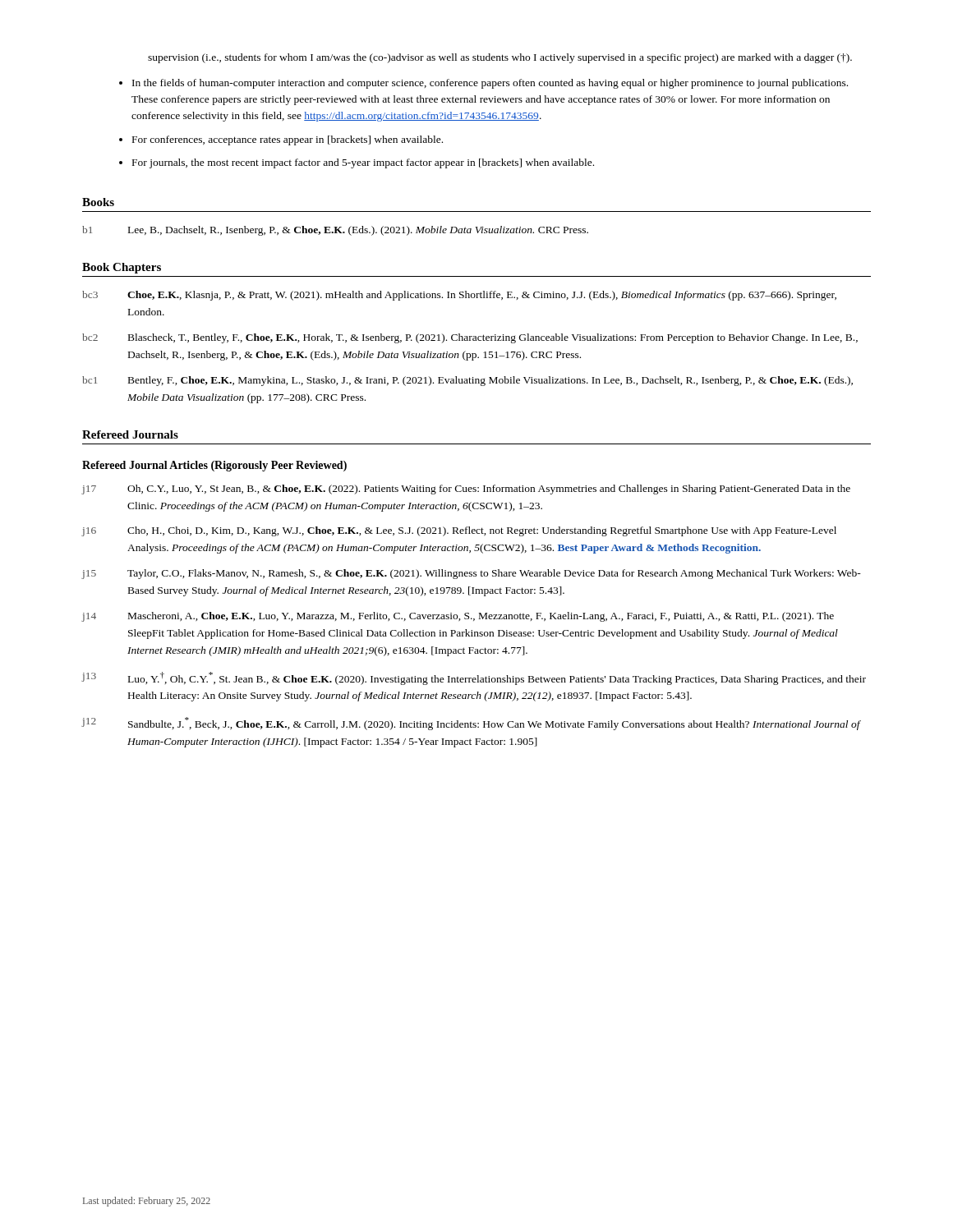Navigate to the passage starting "j17 Oh, C.Y., Luo, Y., St Jean, B.,"
953x1232 pixels.
(x=476, y=497)
